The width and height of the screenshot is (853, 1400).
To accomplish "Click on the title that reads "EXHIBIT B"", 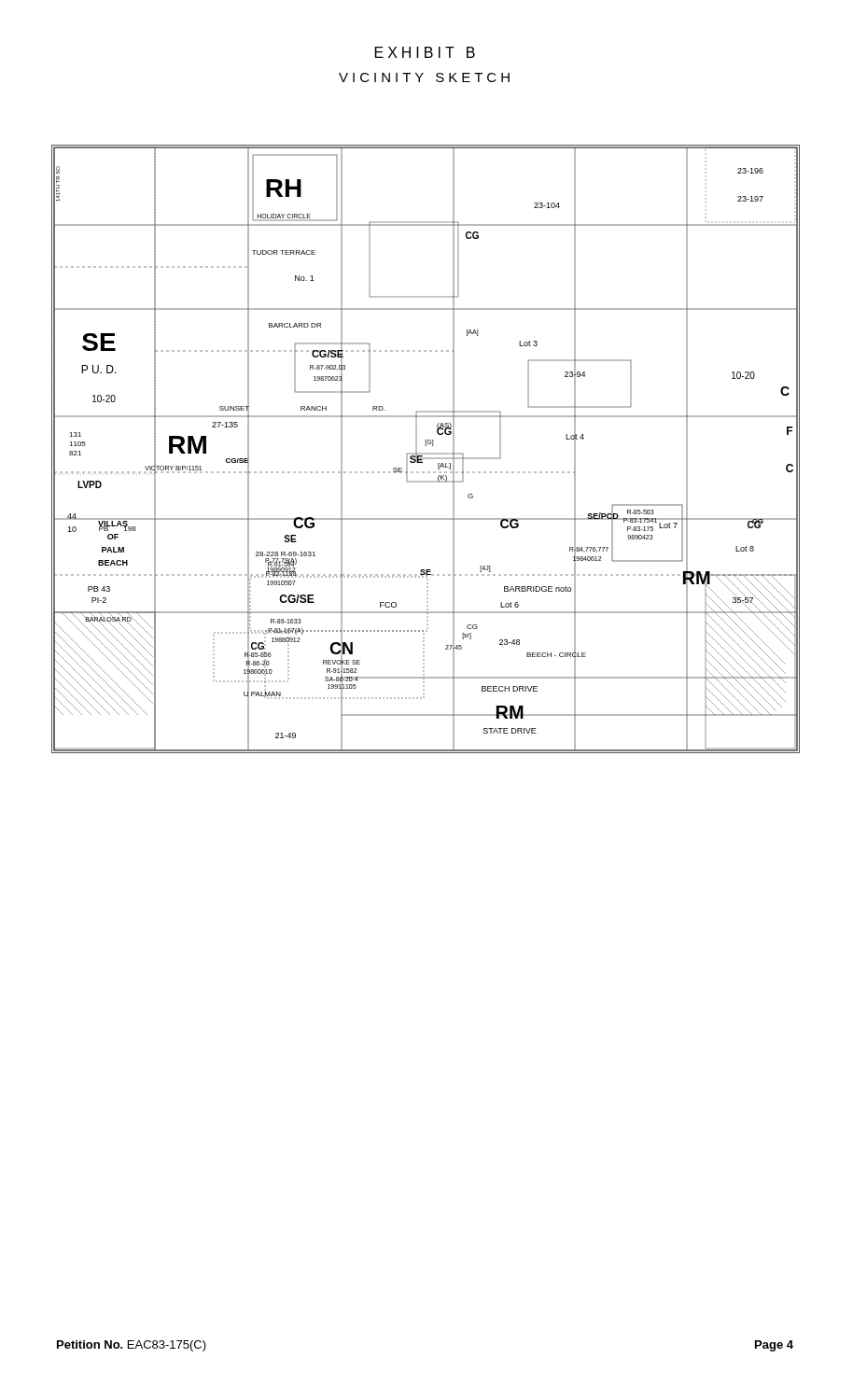I will pos(426,53).
